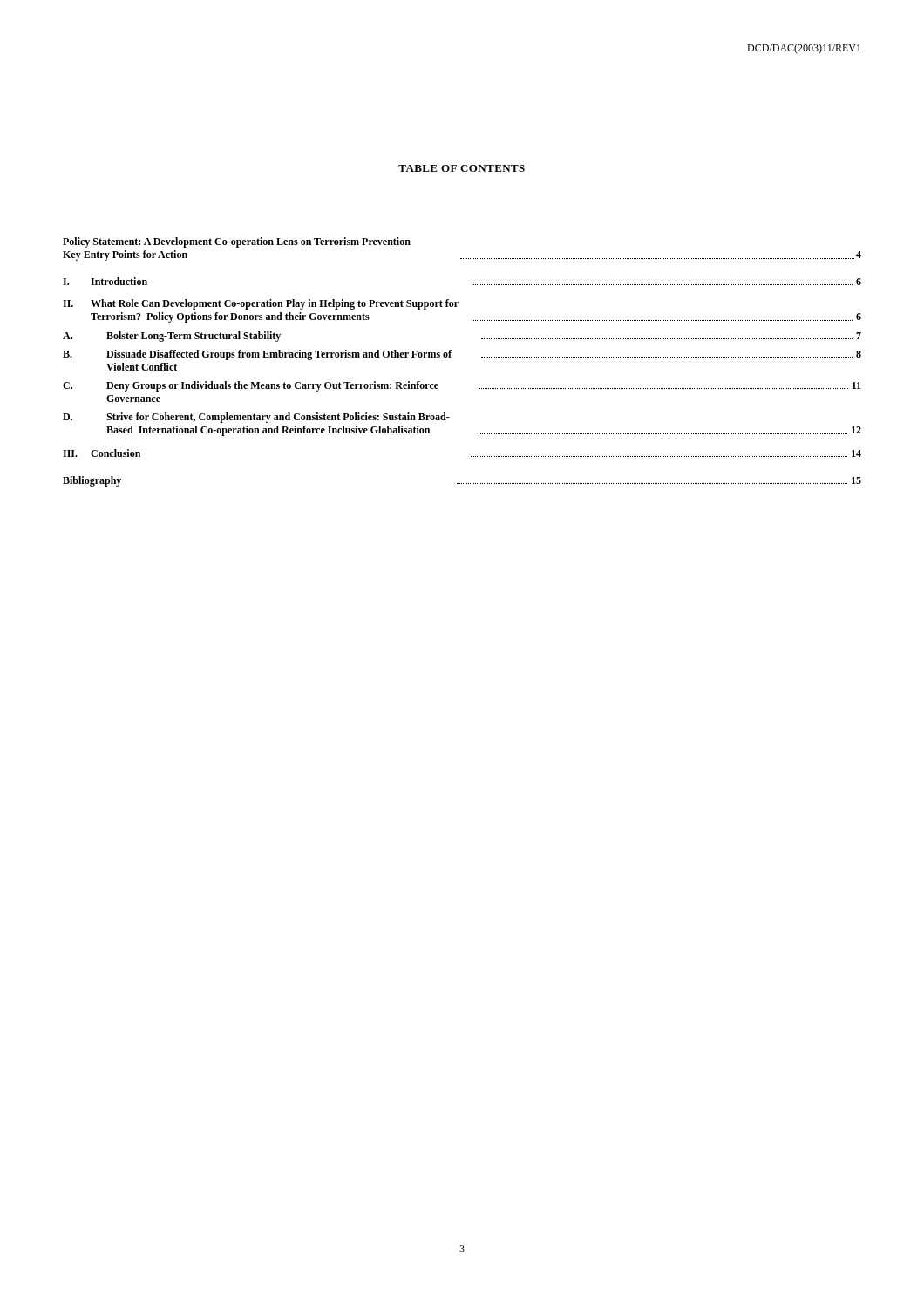Find the text block with the text "Policy Statement: A Development"
Image resolution: width=924 pixels, height=1308 pixels.
coord(237,242)
